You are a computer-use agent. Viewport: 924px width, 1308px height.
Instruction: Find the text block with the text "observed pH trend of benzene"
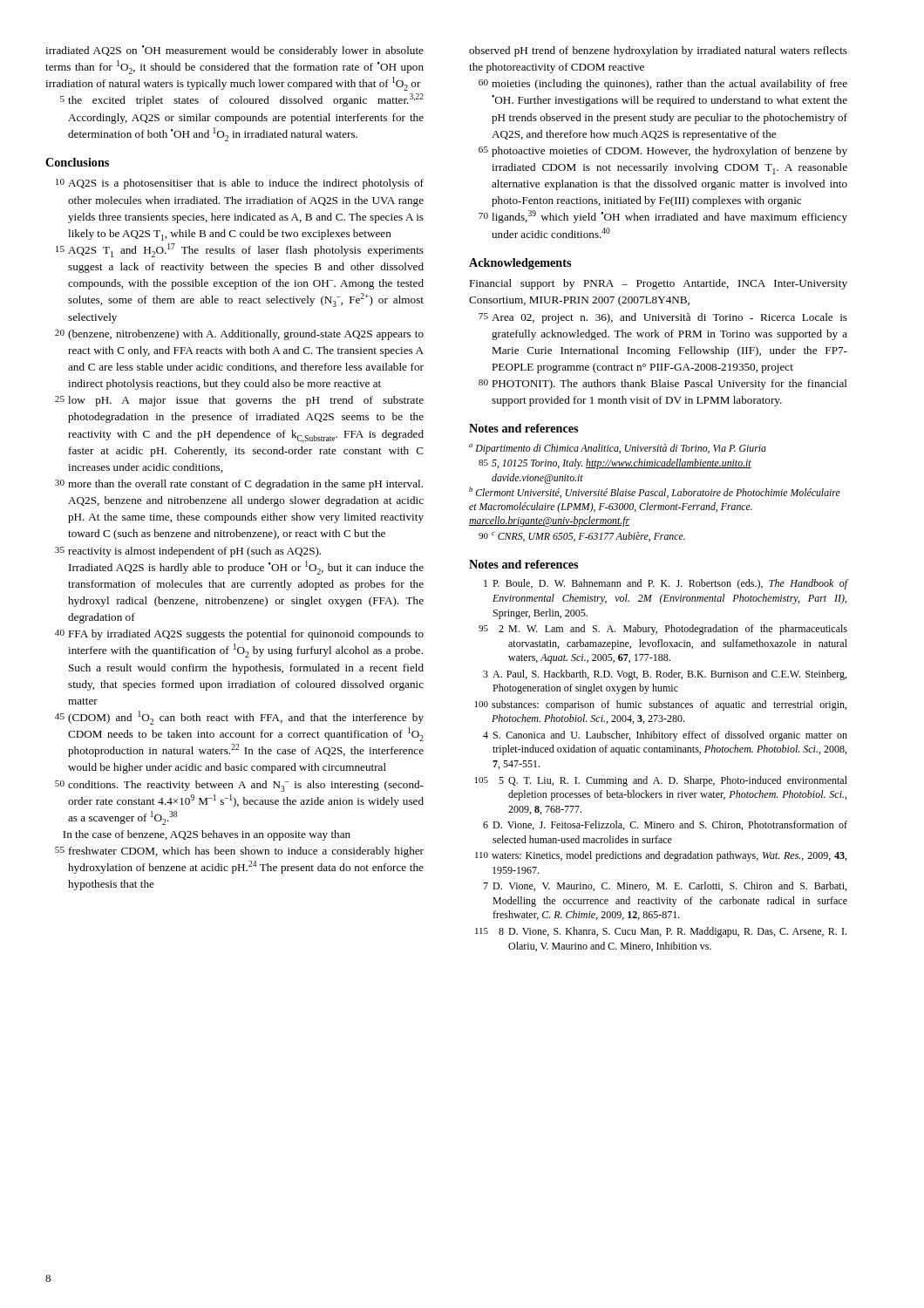(x=658, y=58)
